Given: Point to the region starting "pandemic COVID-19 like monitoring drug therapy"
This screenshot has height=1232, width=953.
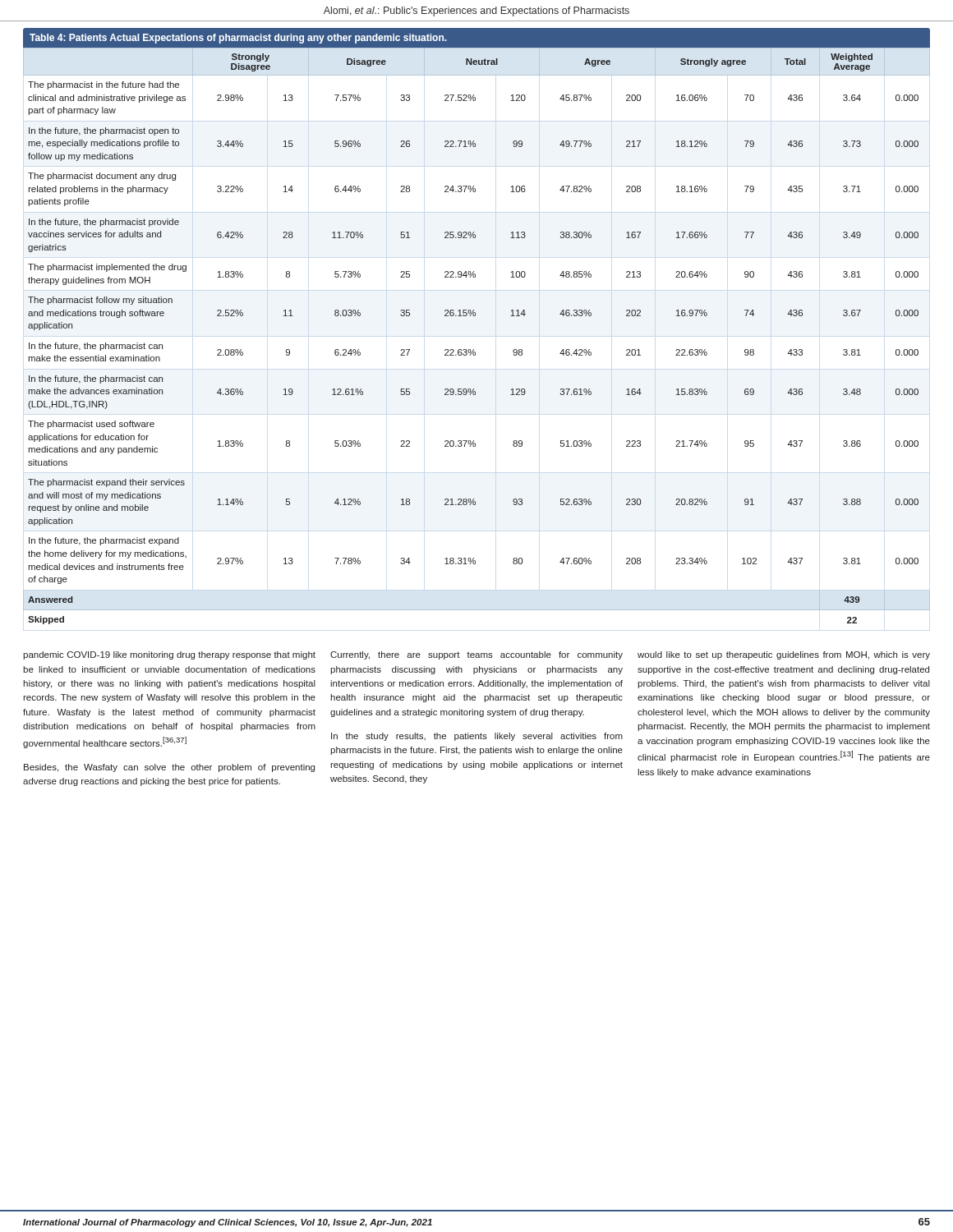Looking at the screenshot, I should pos(169,719).
